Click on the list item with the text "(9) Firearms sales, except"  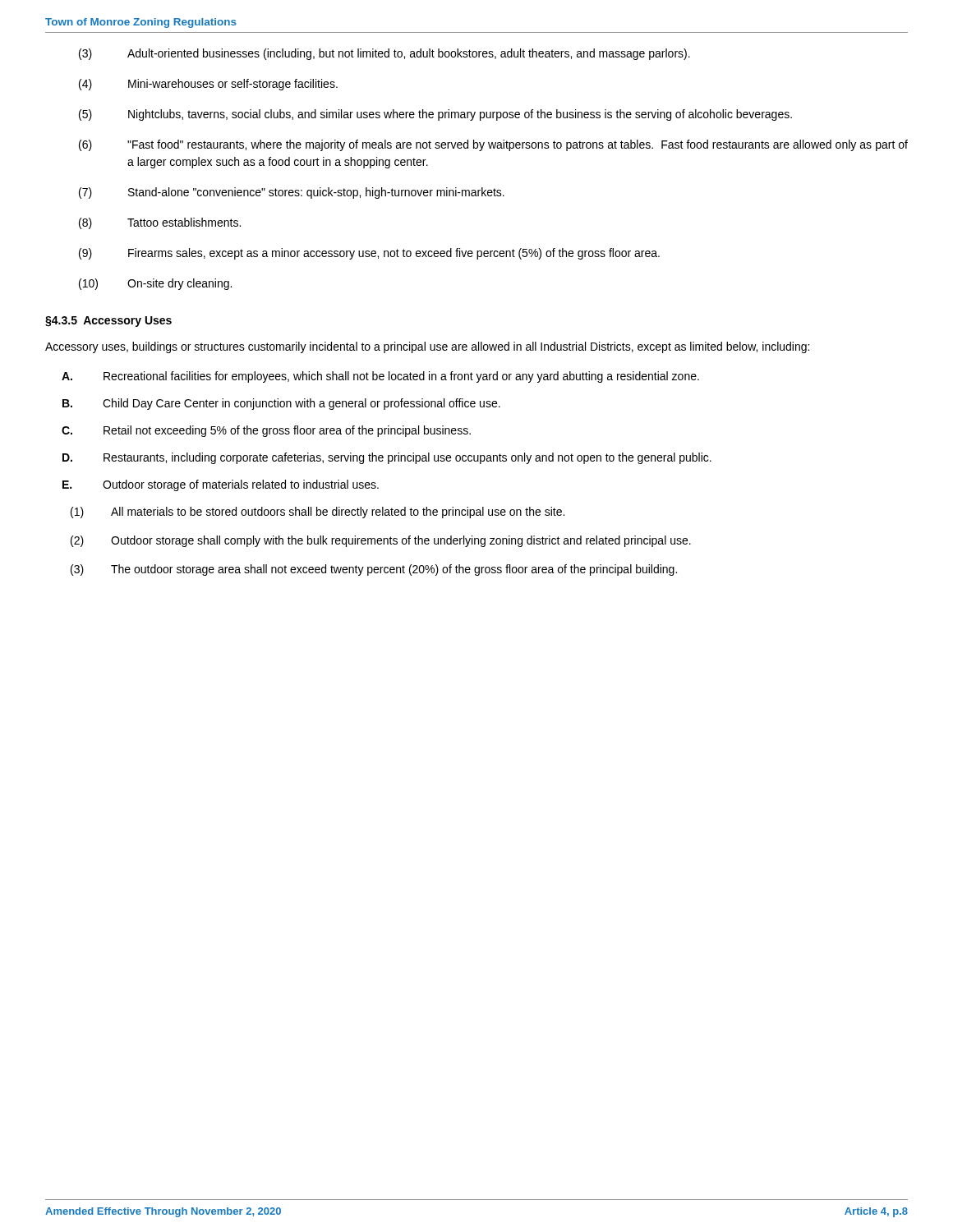(476, 253)
